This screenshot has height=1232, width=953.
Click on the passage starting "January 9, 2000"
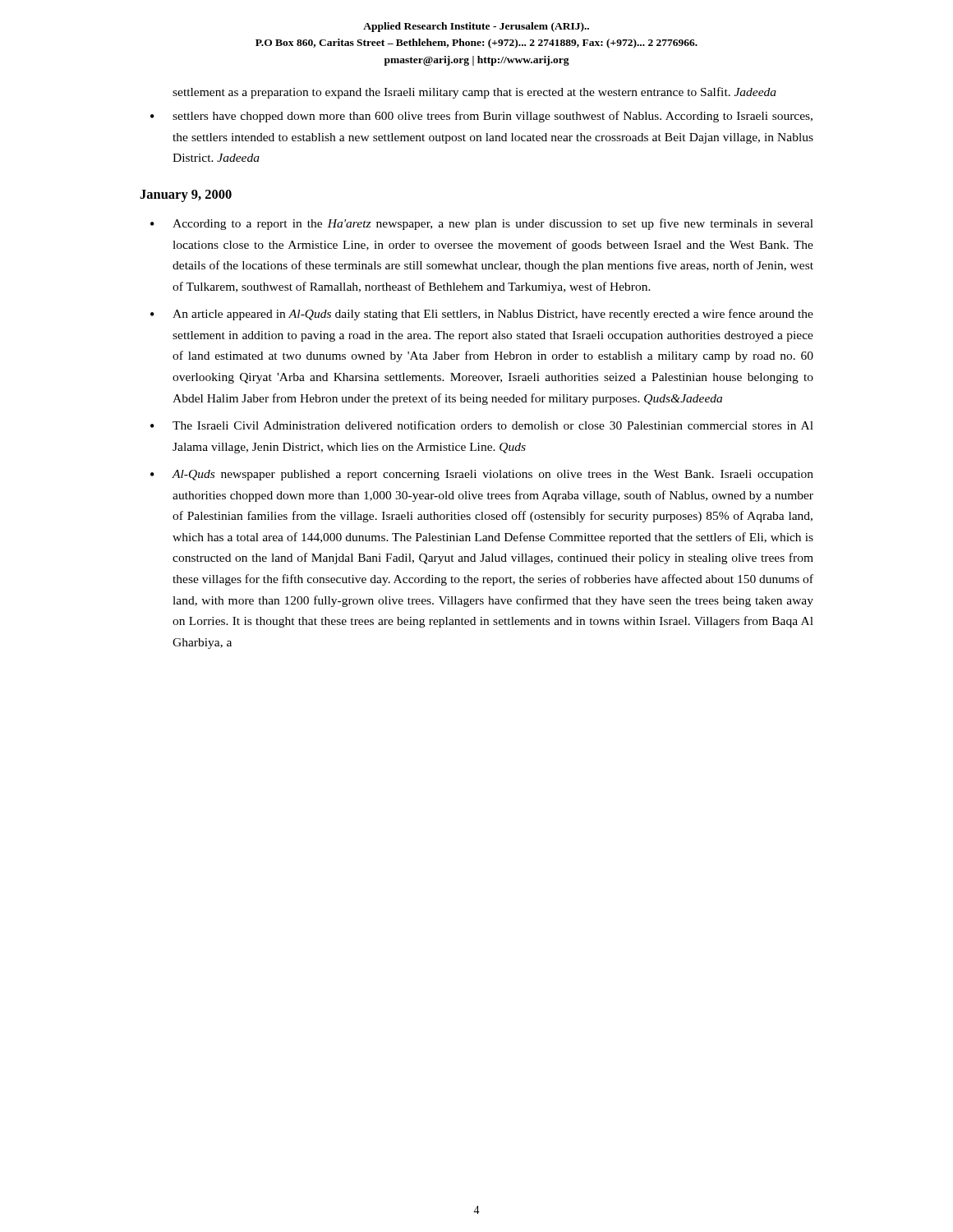click(x=186, y=194)
